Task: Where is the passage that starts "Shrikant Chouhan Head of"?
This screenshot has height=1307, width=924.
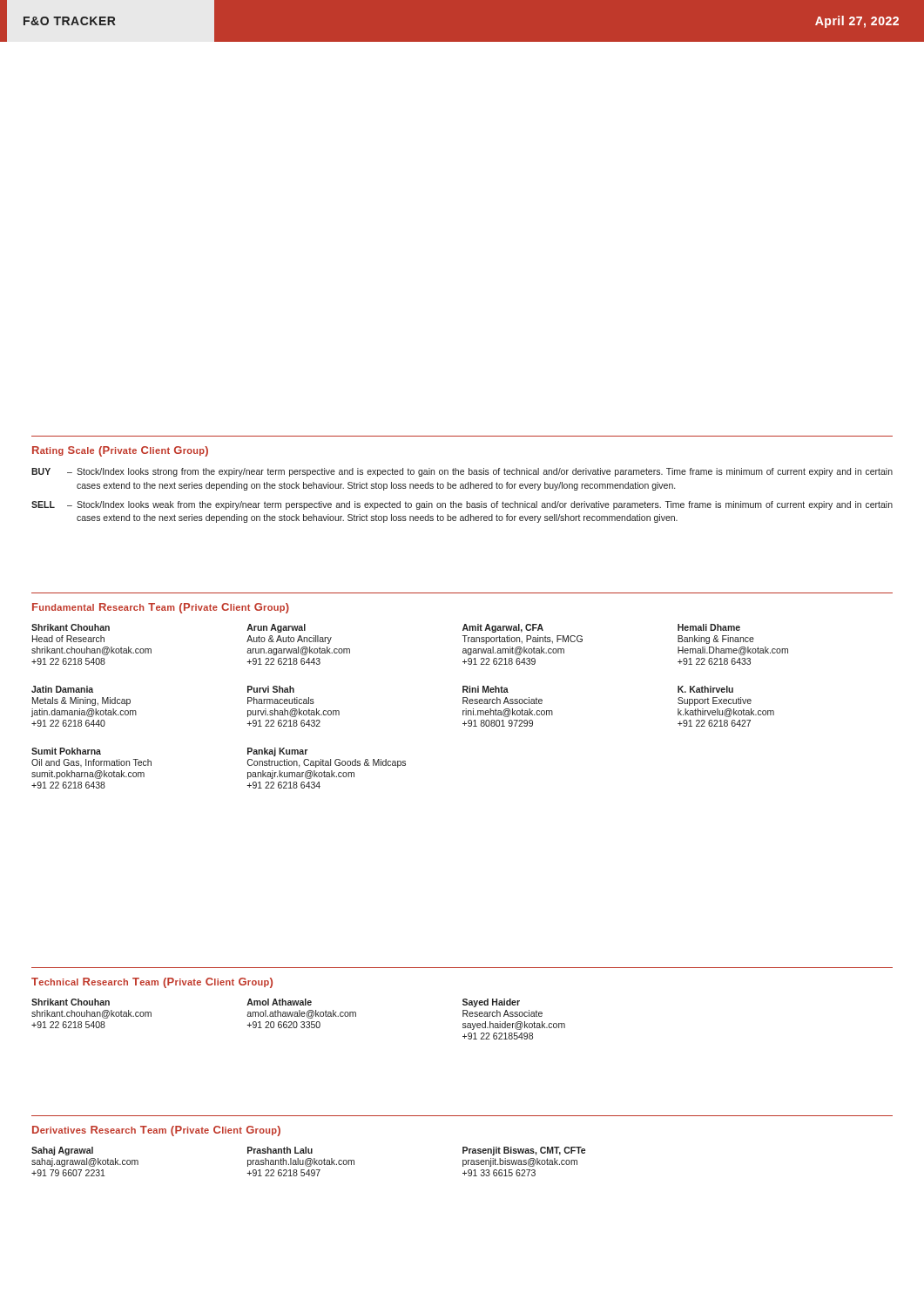Action: [x=134, y=644]
